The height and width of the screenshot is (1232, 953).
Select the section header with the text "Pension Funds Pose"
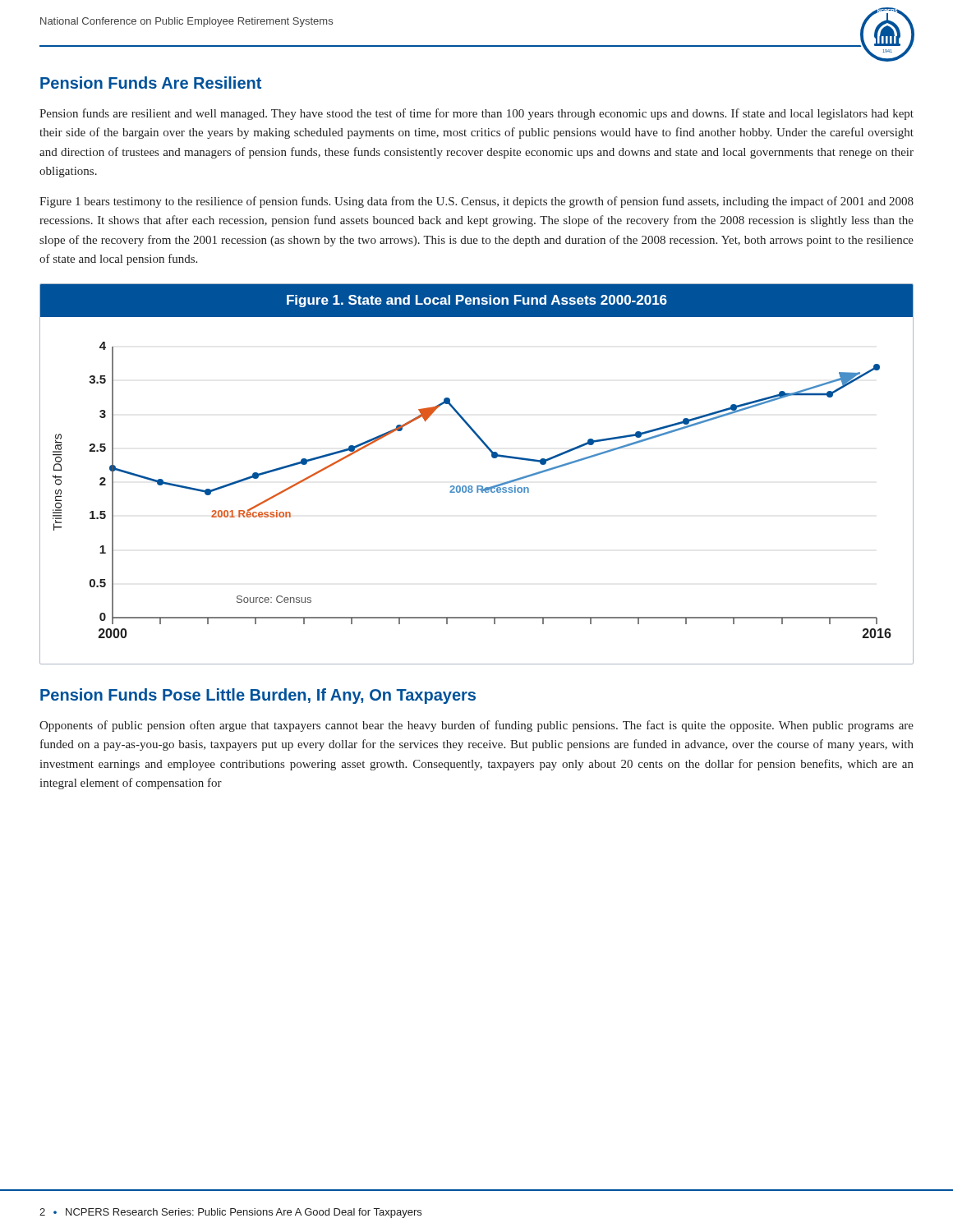click(x=258, y=695)
